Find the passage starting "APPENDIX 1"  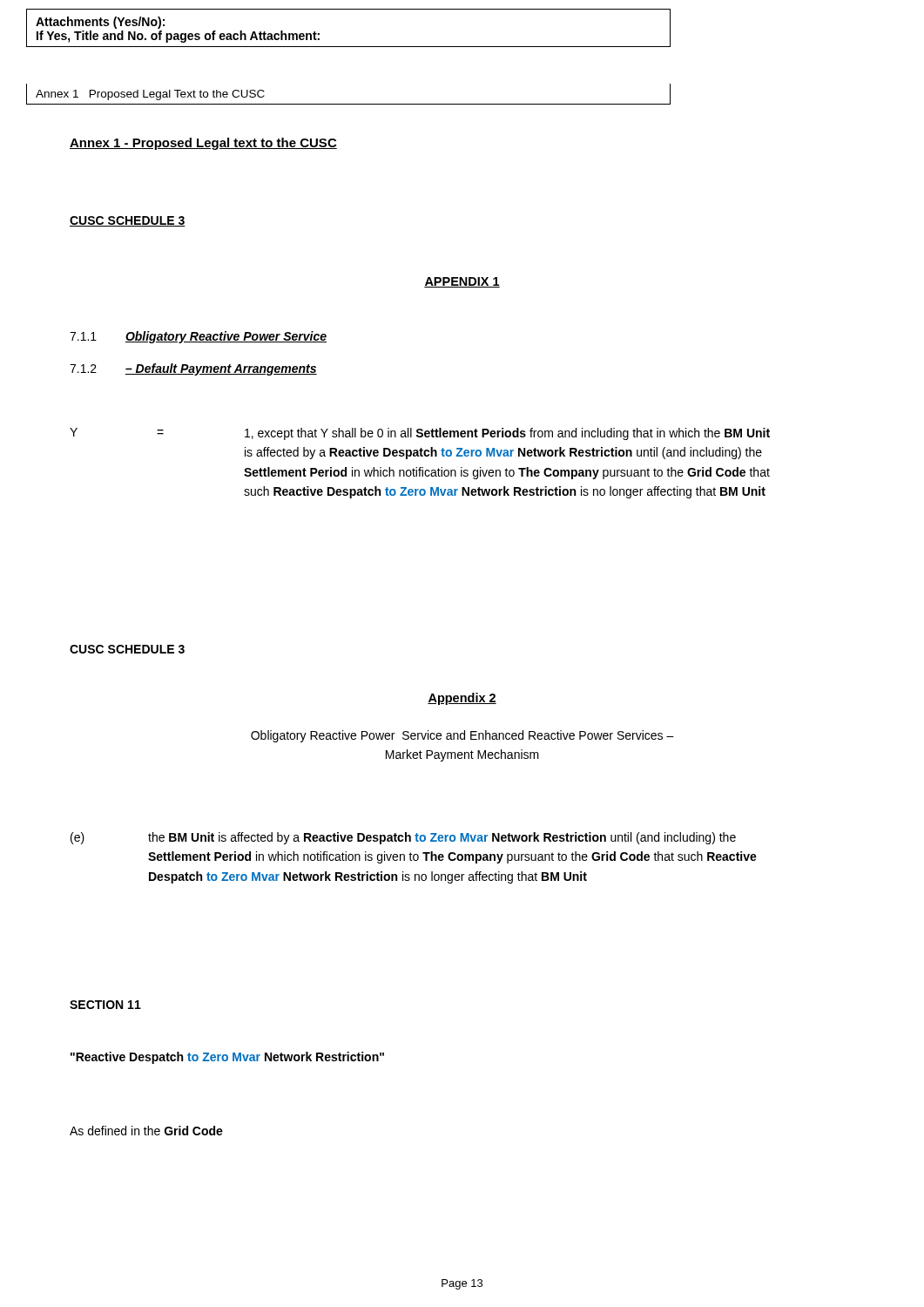(x=462, y=281)
